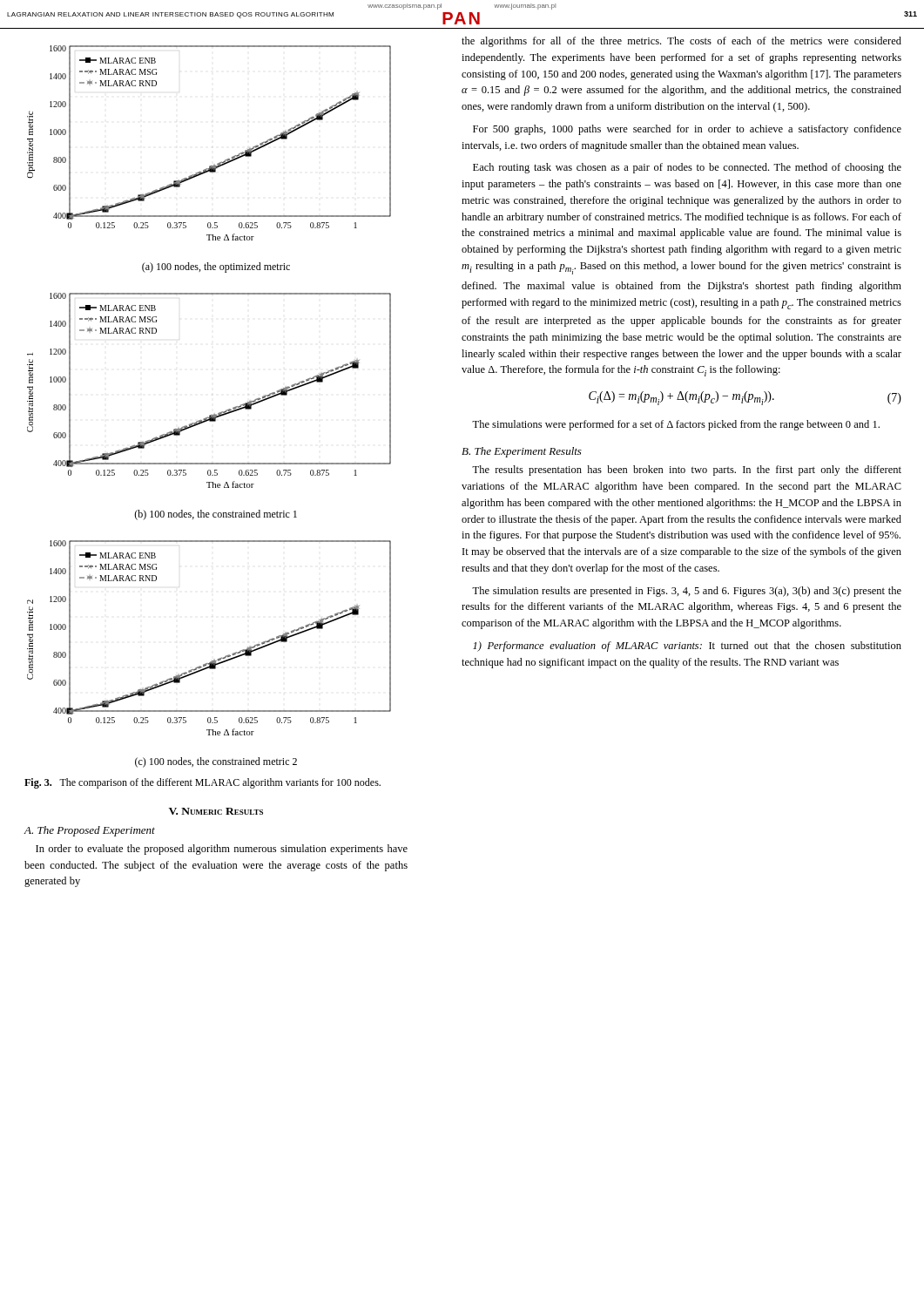Screen dimensions: 1307x924
Task: Find the text block that reads "The results presentation has been broken into two"
Action: pyautogui.click(x=681, y=519)
